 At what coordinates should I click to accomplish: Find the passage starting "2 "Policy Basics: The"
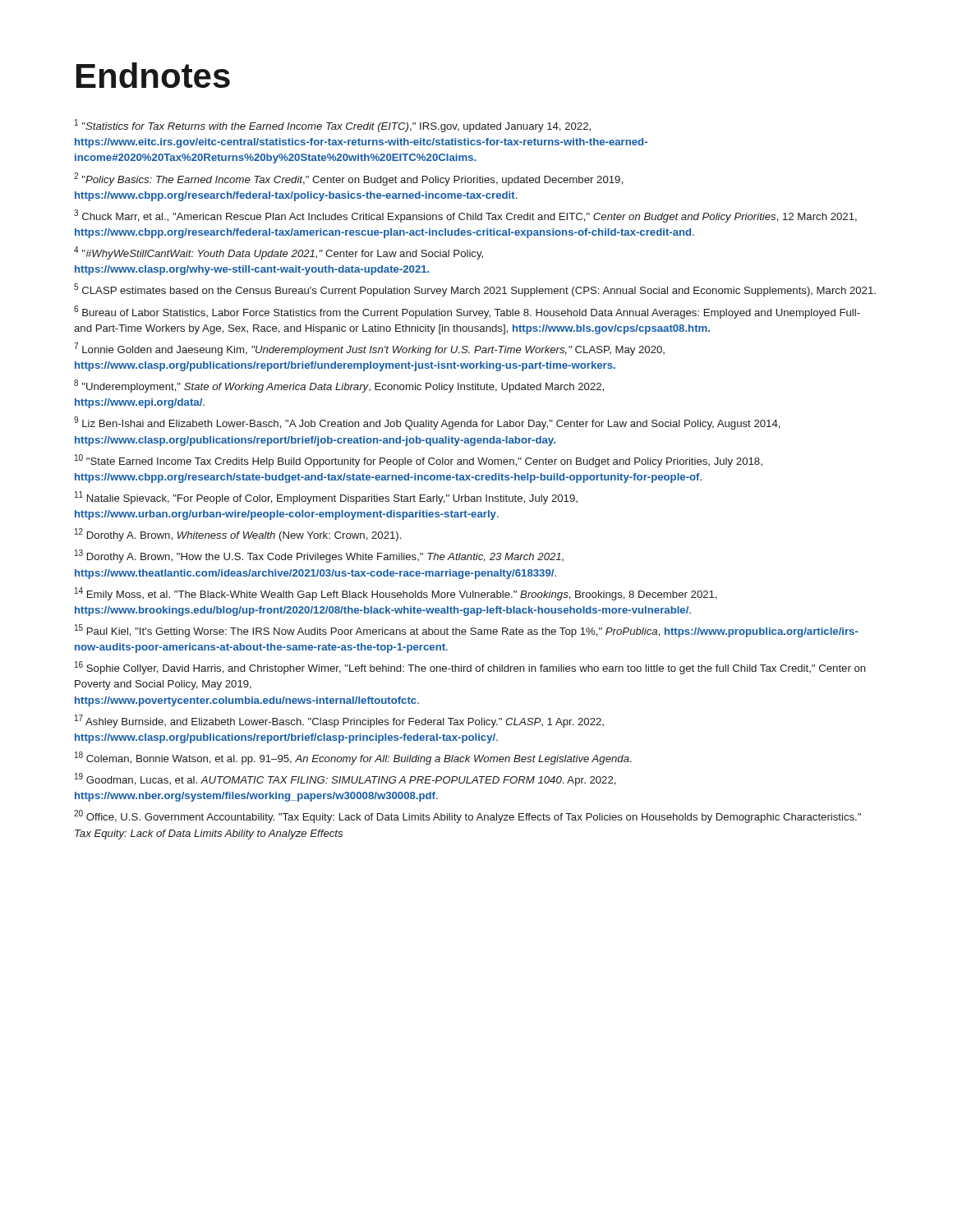(x=349, y=186)
